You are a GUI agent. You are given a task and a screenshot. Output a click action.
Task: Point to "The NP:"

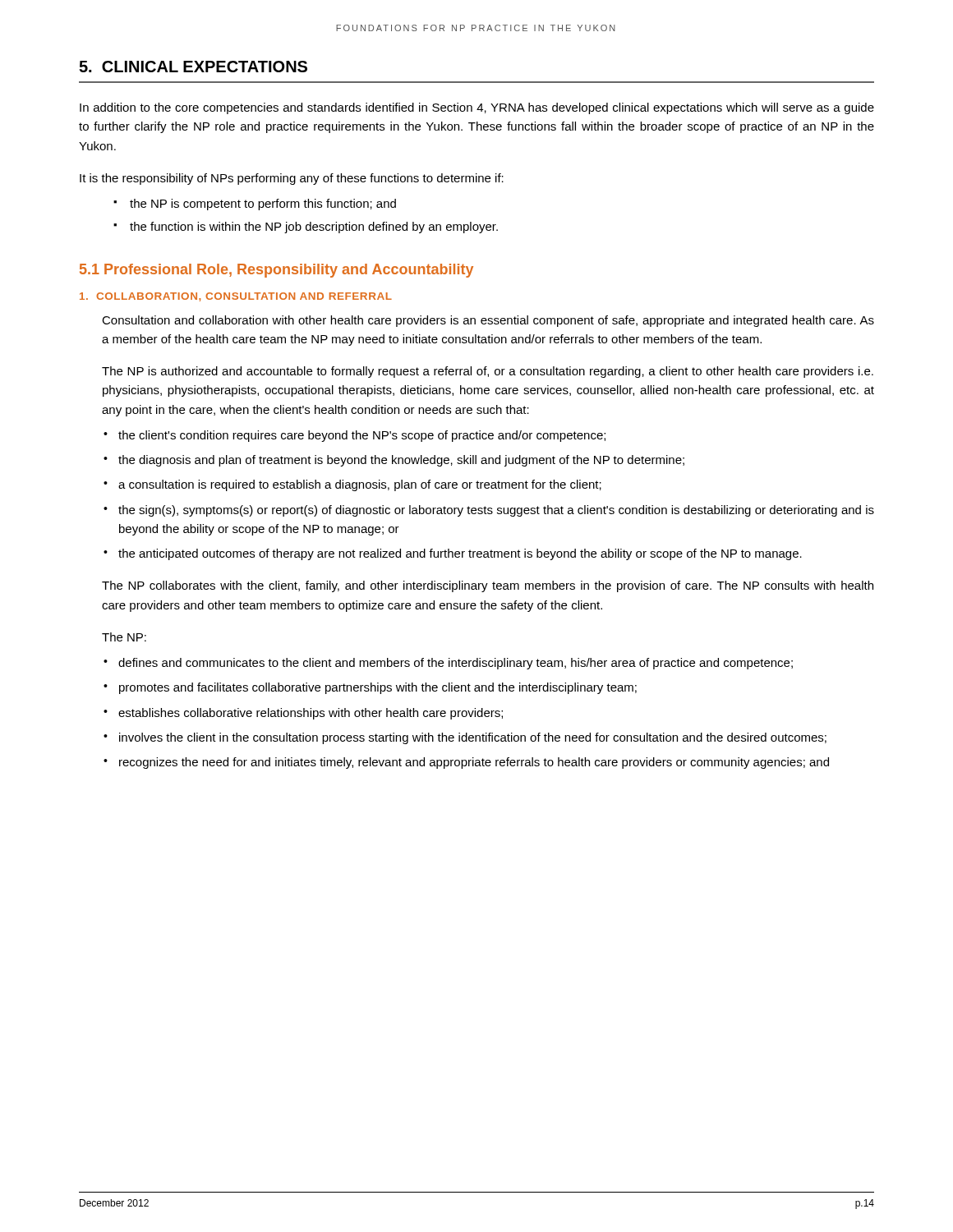[x=124, y=637]
